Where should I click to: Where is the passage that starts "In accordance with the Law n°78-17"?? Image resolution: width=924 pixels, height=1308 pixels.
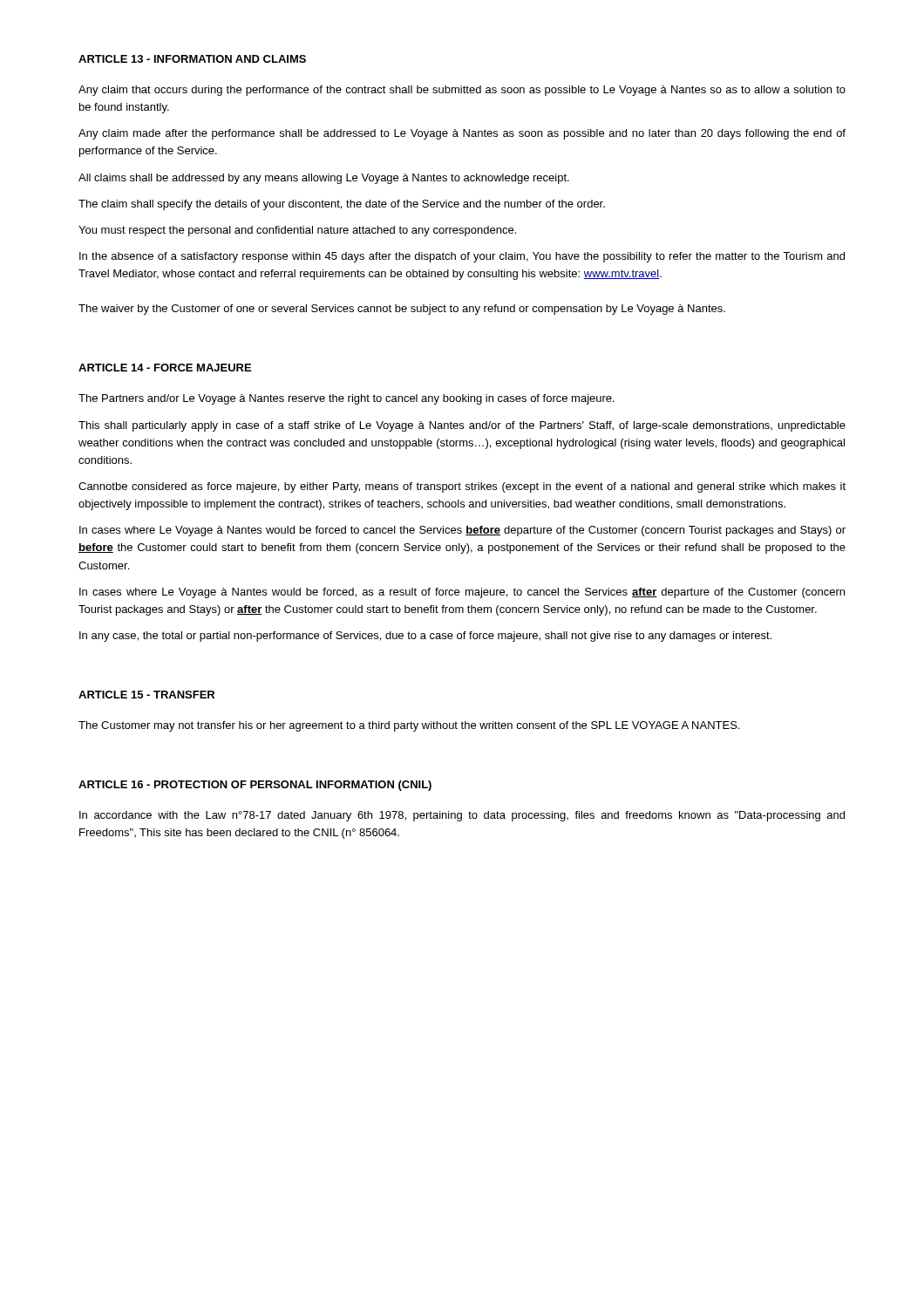[462, 824]
